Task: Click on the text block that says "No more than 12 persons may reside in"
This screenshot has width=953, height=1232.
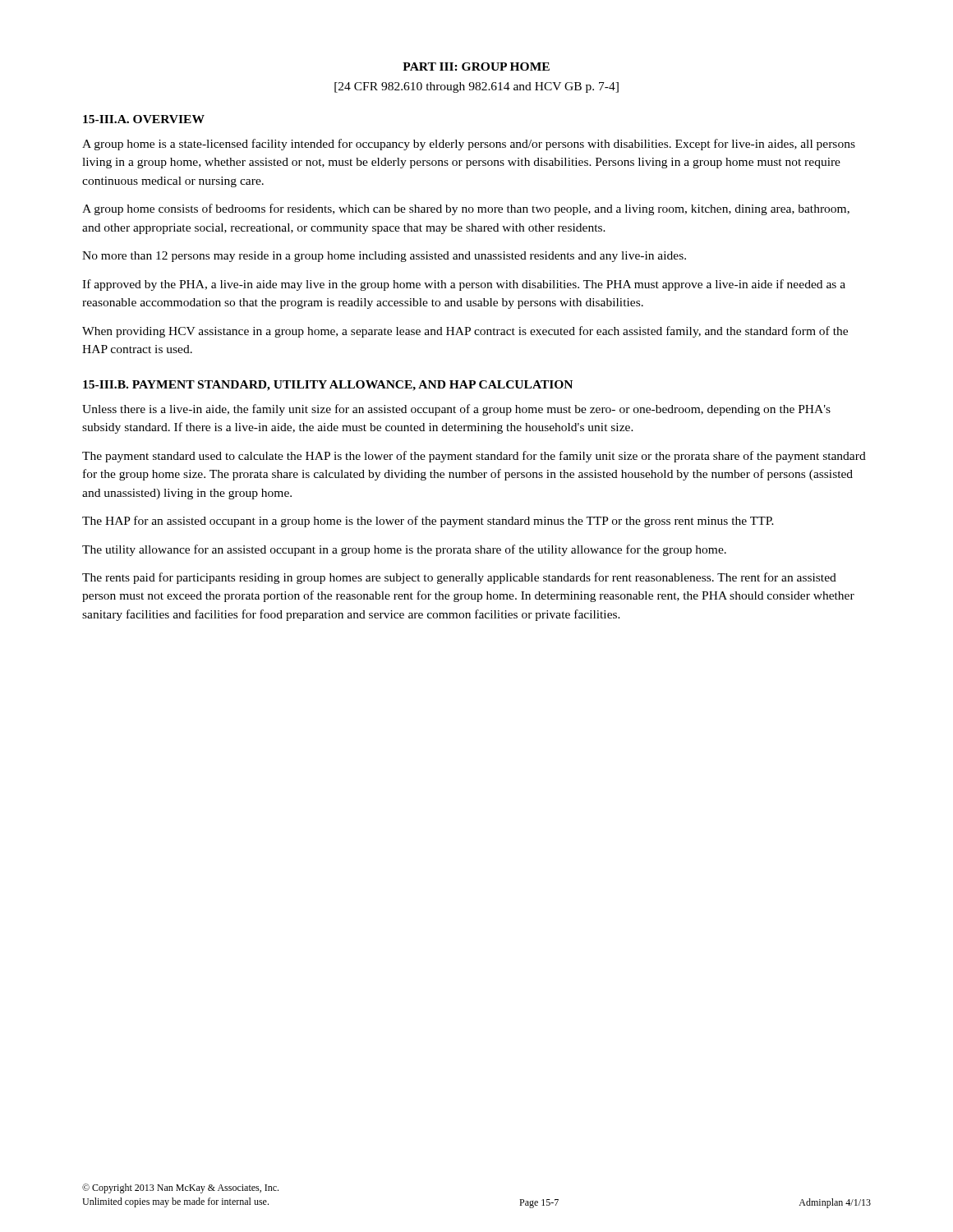Action: (x=476, y=256)
